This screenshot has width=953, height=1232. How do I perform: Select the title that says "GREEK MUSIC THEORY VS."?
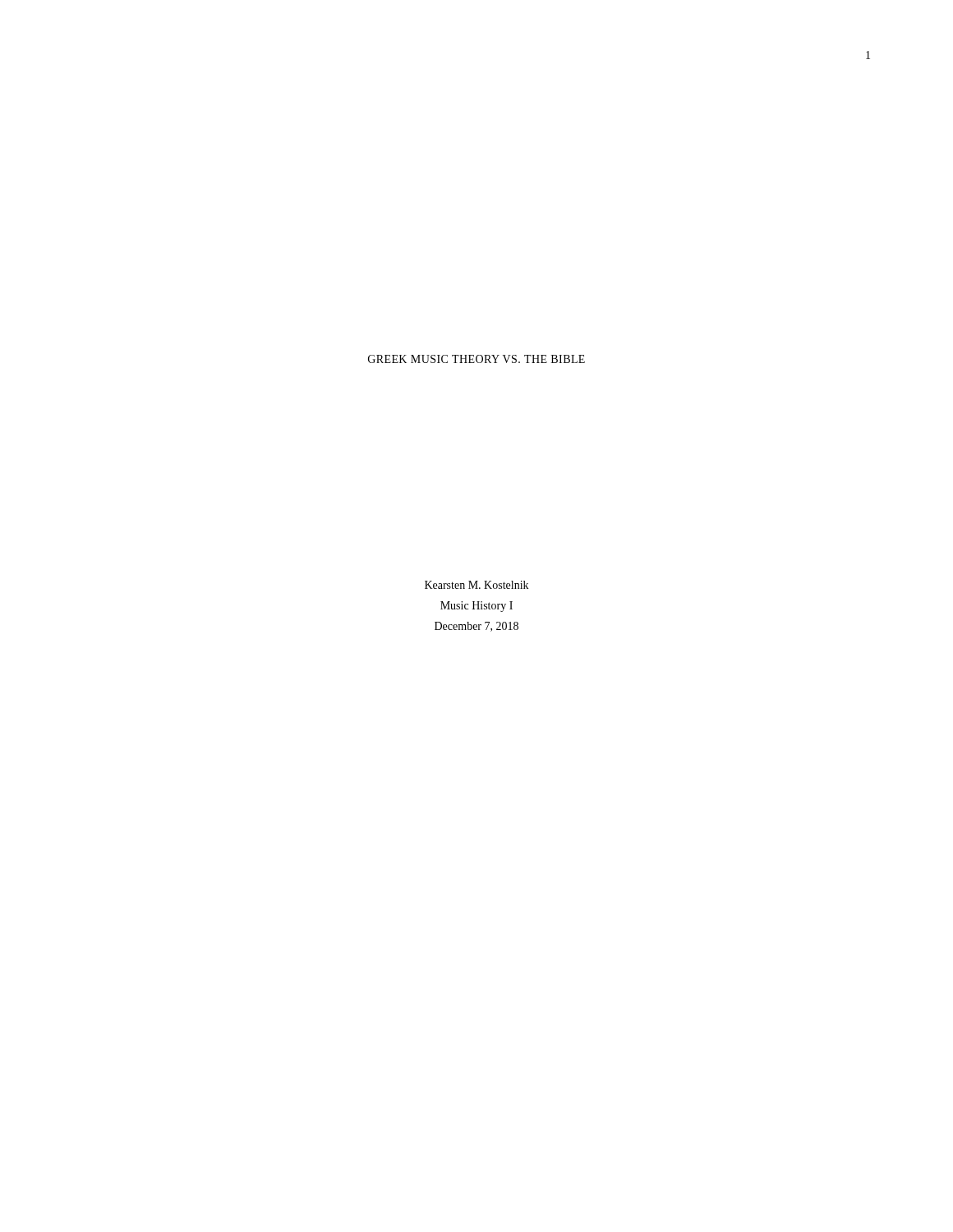(x=476, y=359)
